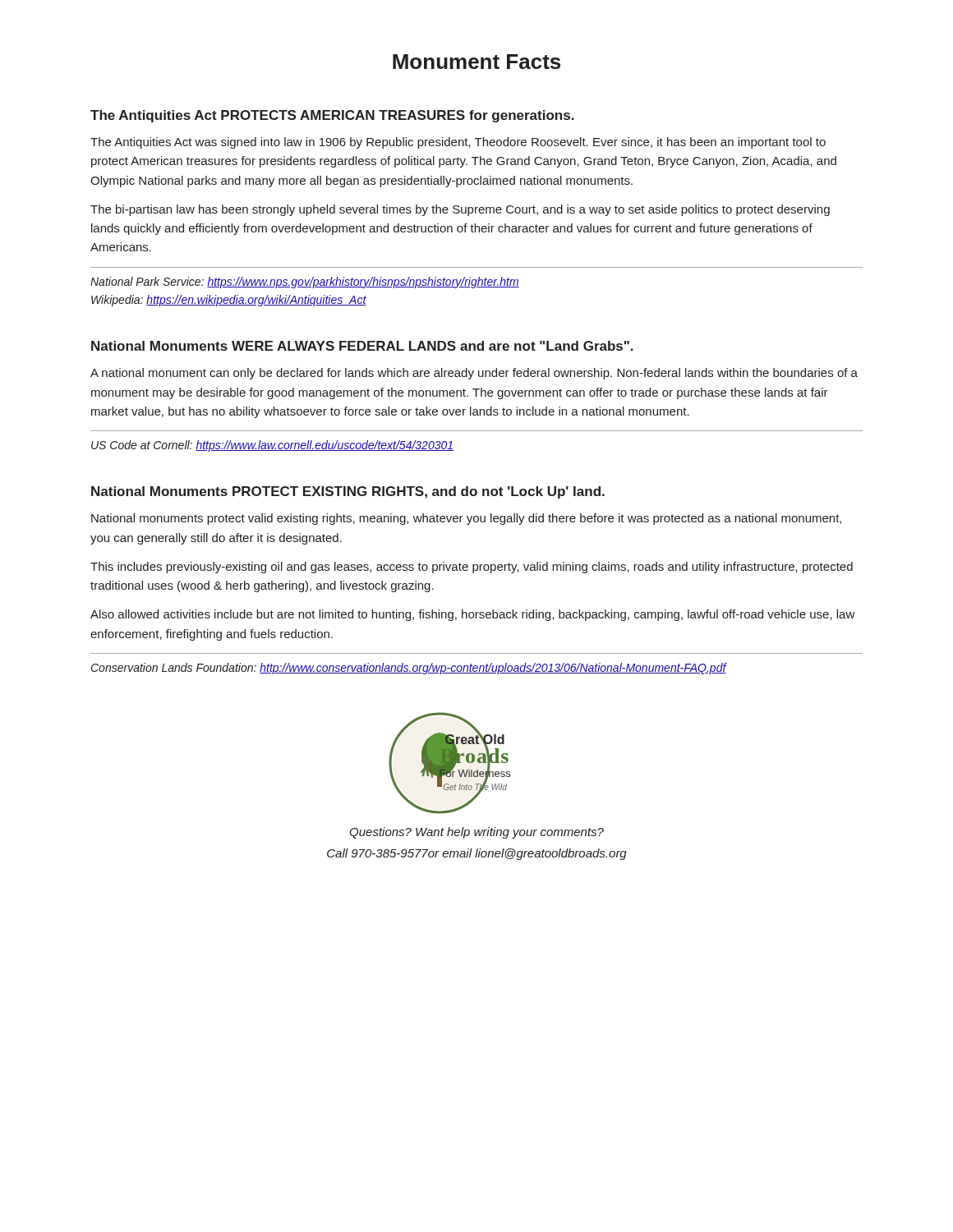
Task: Locate the section header containing "National Monuments PROTECT EXISTING"
Action: [x=476, y=492]
